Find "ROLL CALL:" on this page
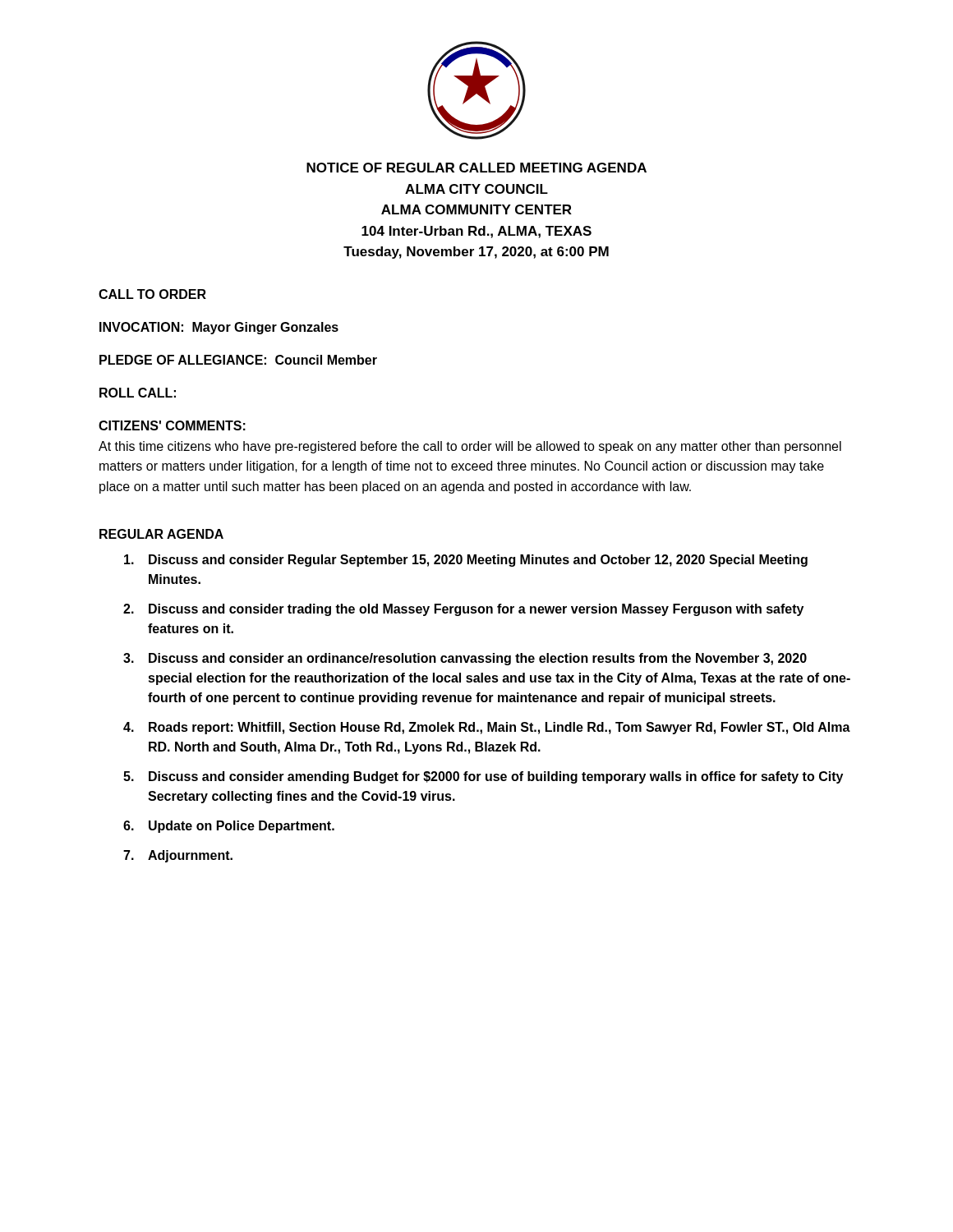 point(138,393)
